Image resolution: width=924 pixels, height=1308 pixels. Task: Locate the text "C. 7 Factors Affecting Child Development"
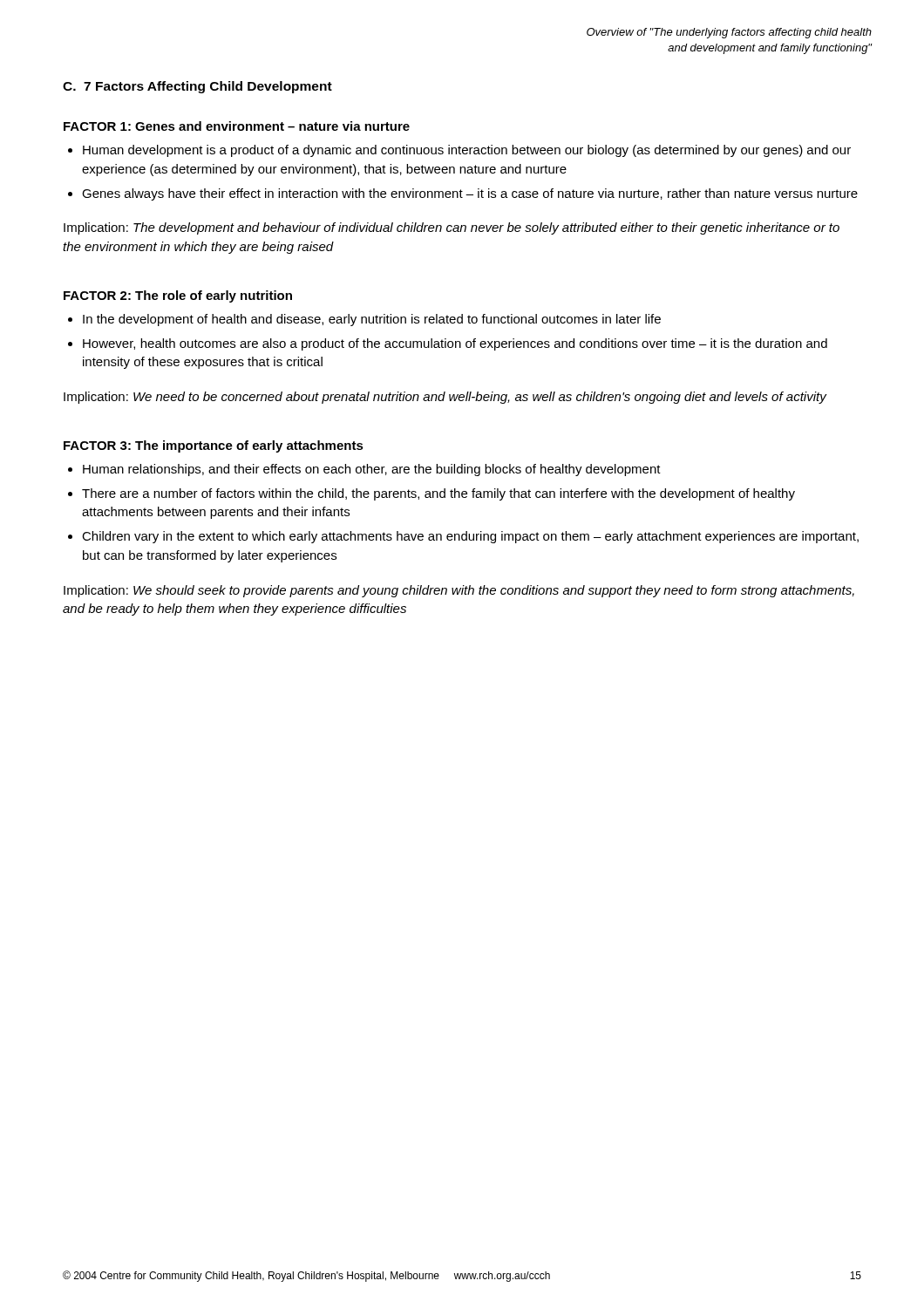197,86
